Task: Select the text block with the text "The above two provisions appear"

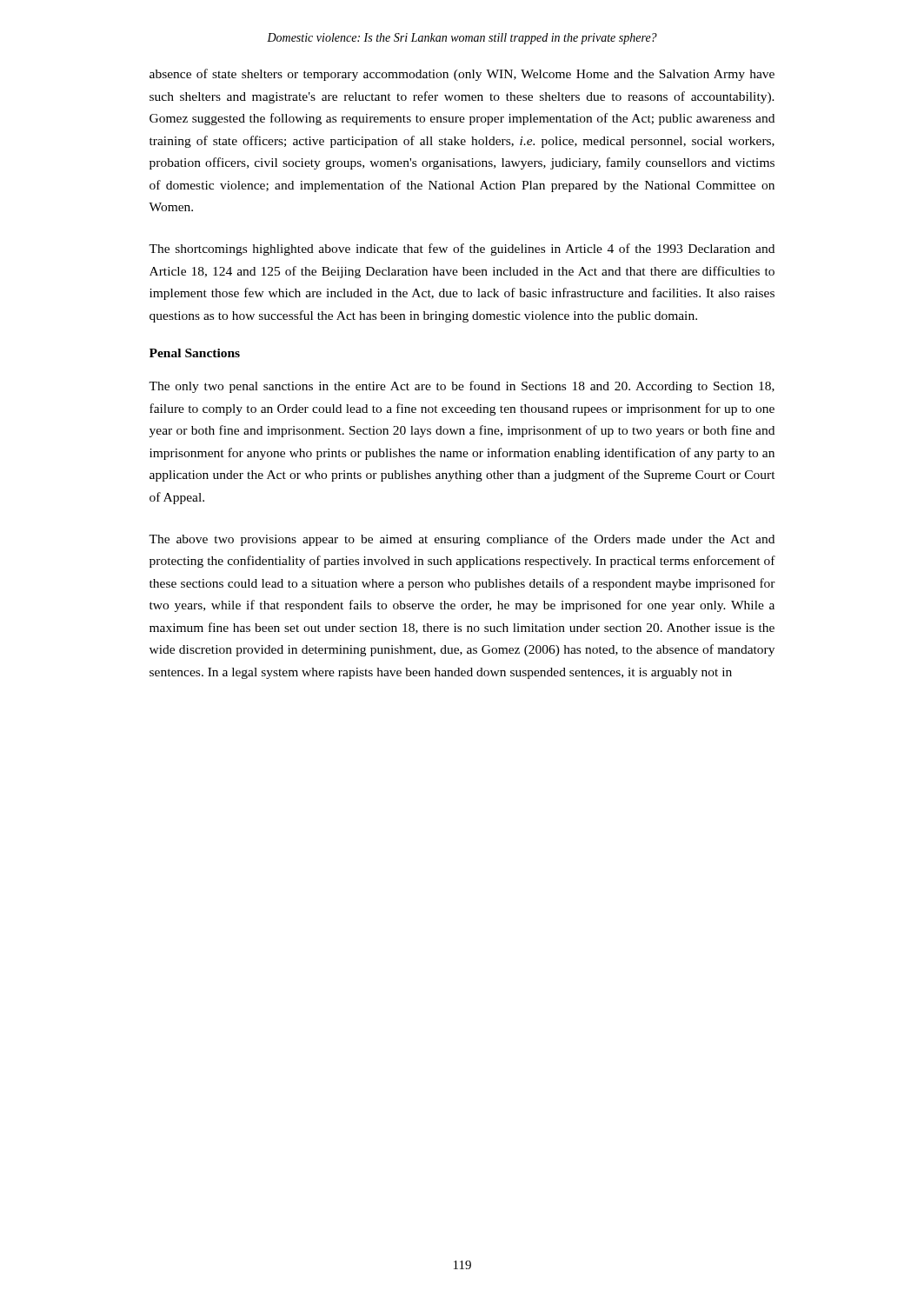Action: 462,605
